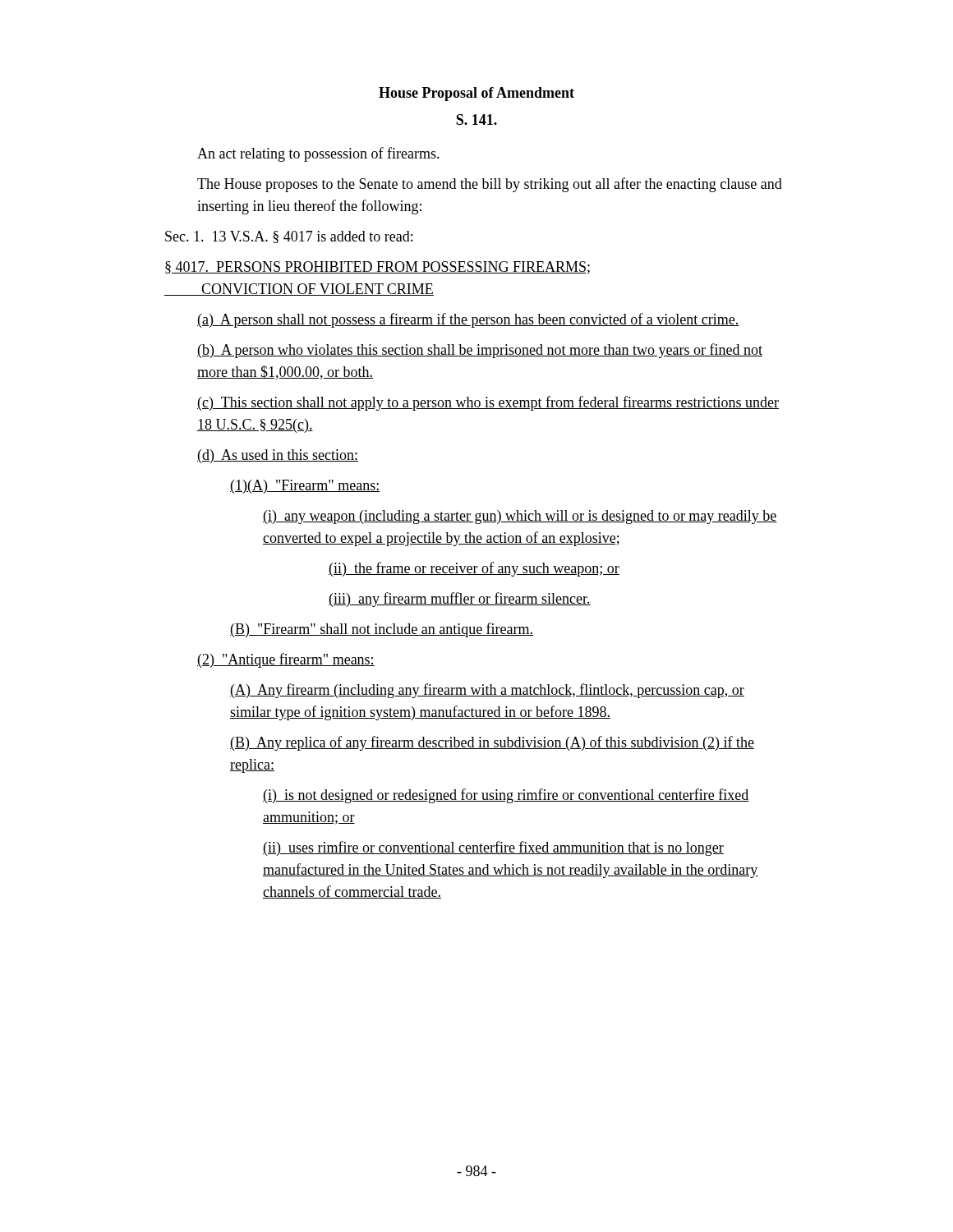The height and width of the screenshot is (1232, 953).
Task: Click the passage that begins "(i) is not designed or redesigned for"
Action: [506, 806]
